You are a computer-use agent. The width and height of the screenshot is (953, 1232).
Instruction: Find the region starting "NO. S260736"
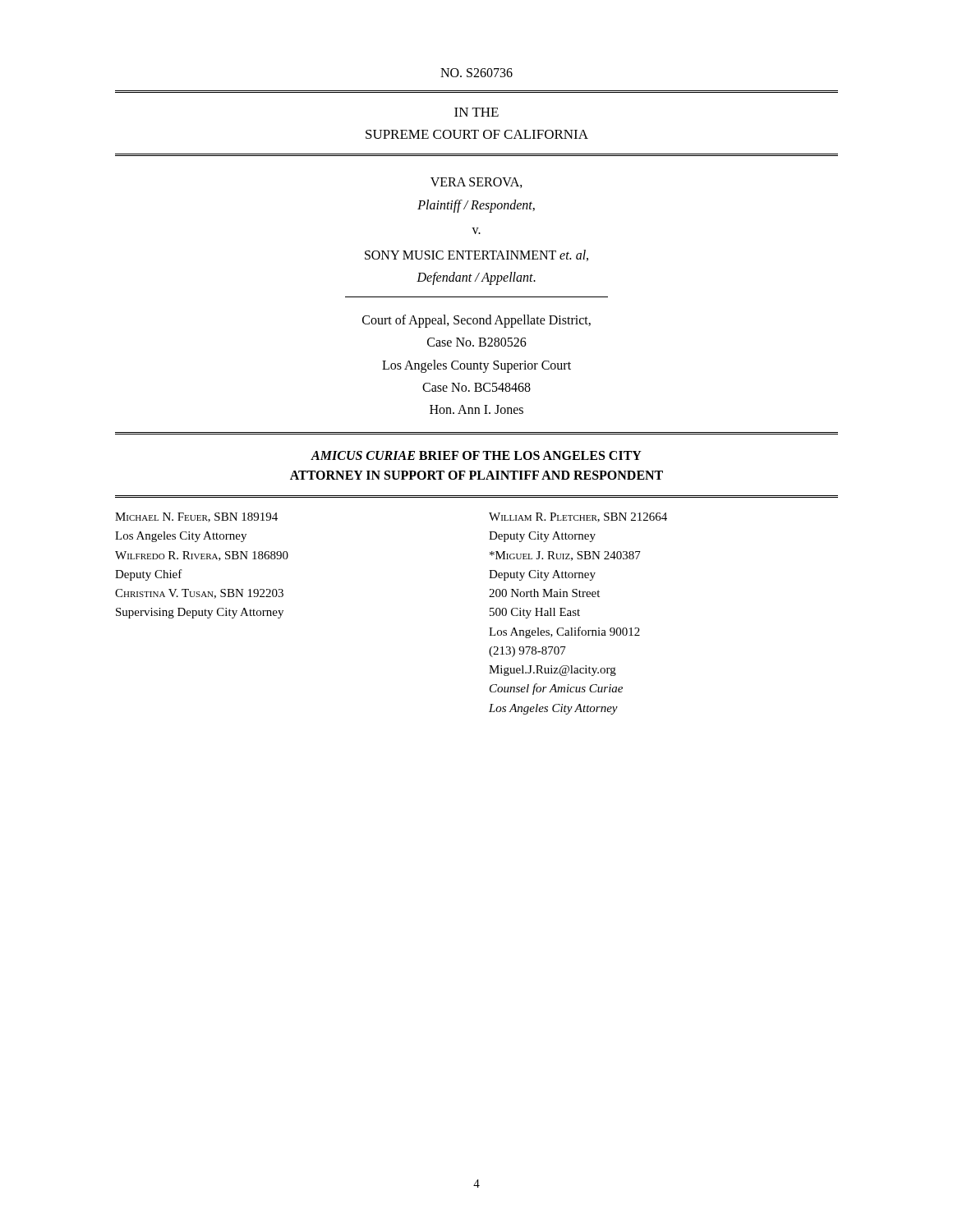(x=476, y=73)
